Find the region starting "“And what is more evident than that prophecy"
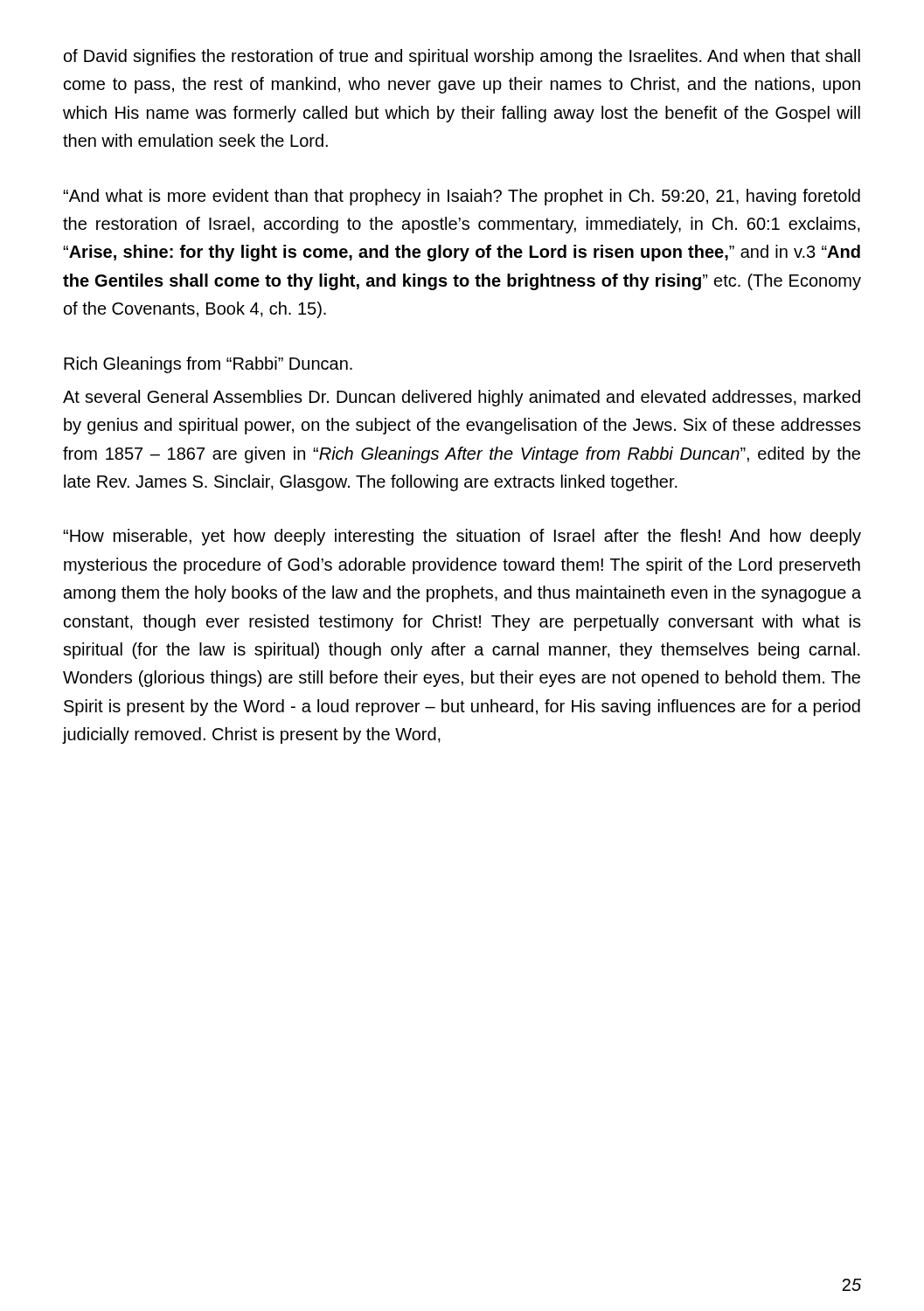The width and height of the screenshot is (924, 1311). (462, 252)
